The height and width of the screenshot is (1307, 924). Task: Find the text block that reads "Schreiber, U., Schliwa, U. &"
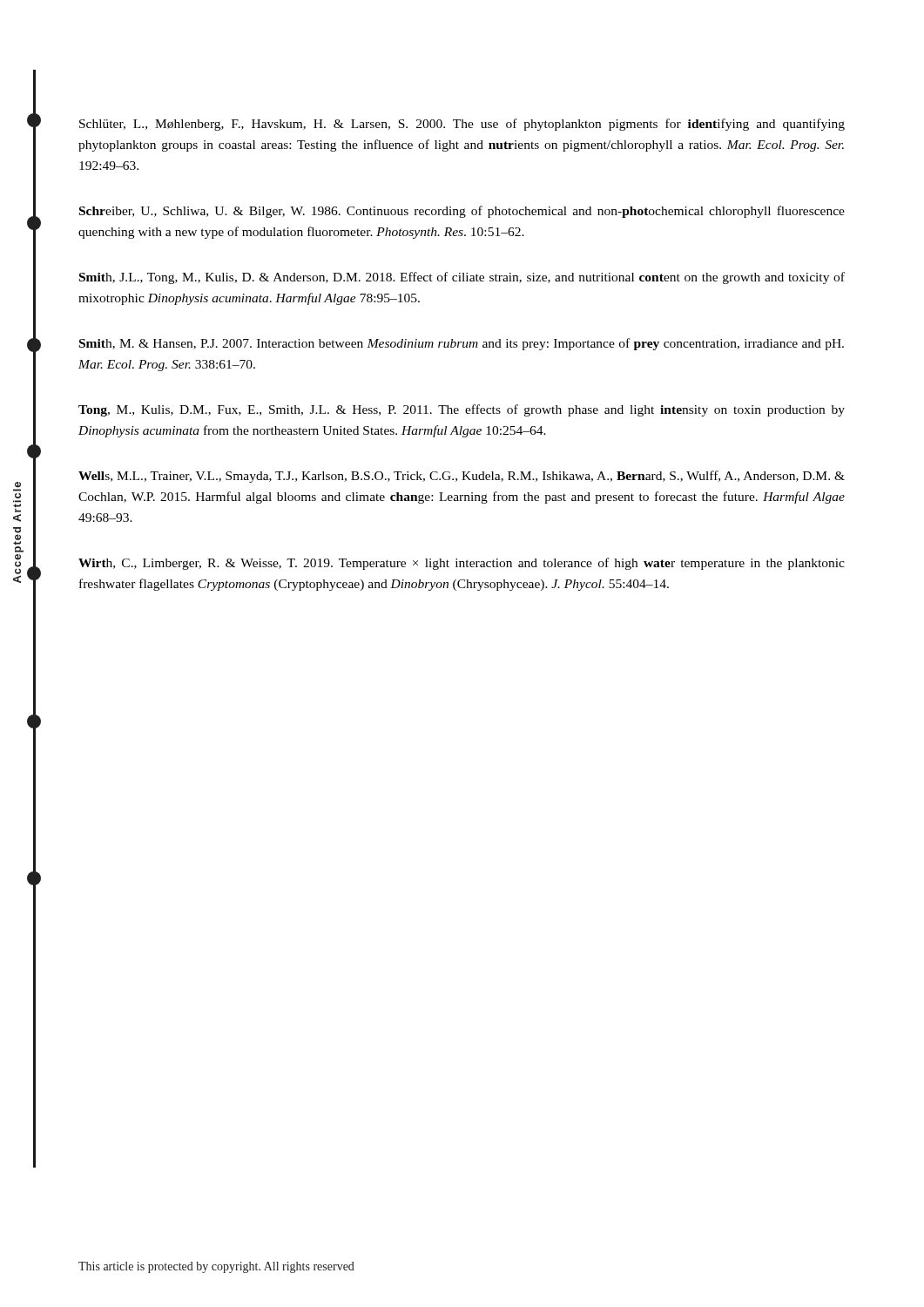[x=462, y=221]
